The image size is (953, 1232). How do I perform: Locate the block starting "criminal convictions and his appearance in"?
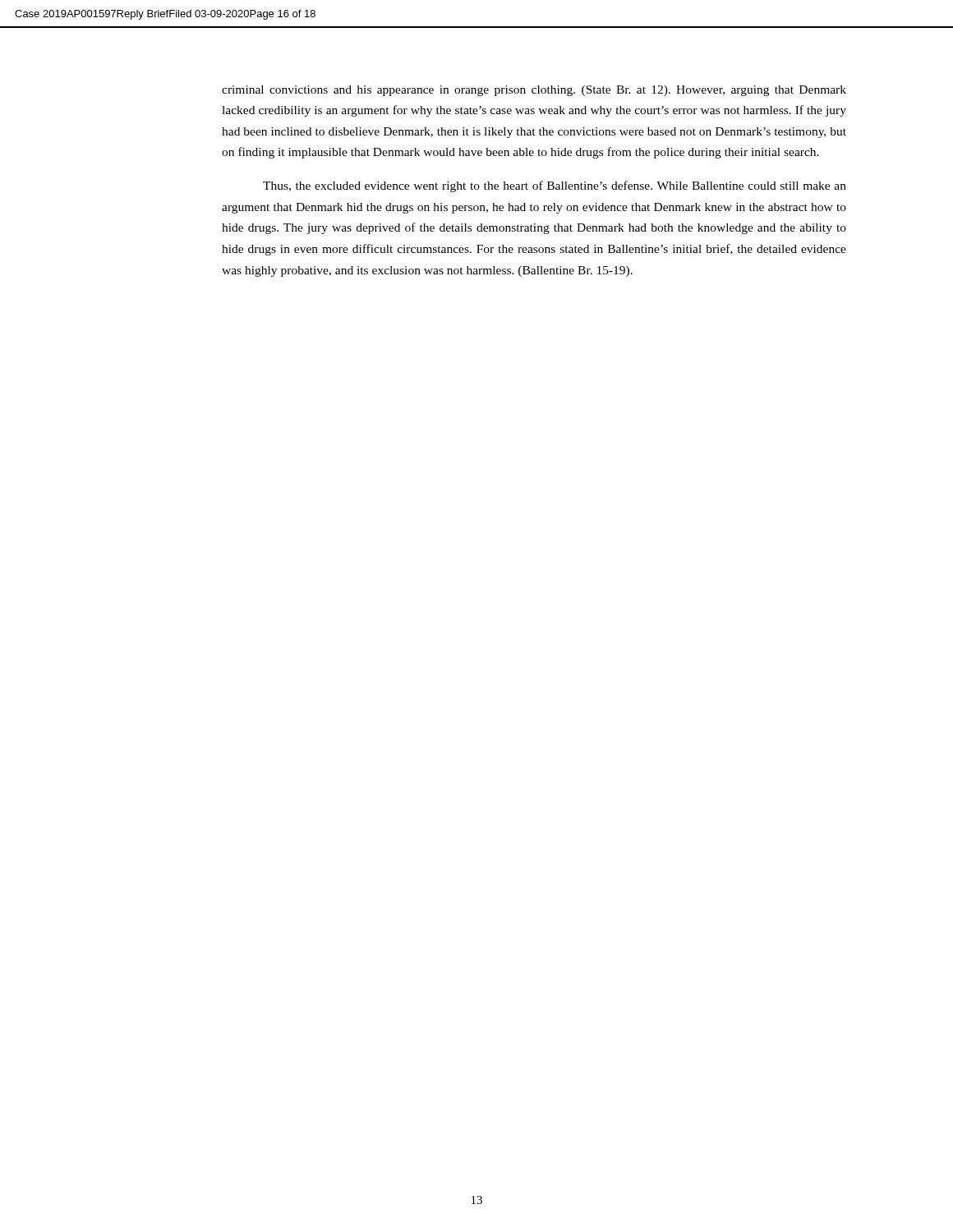coord(534,179)
